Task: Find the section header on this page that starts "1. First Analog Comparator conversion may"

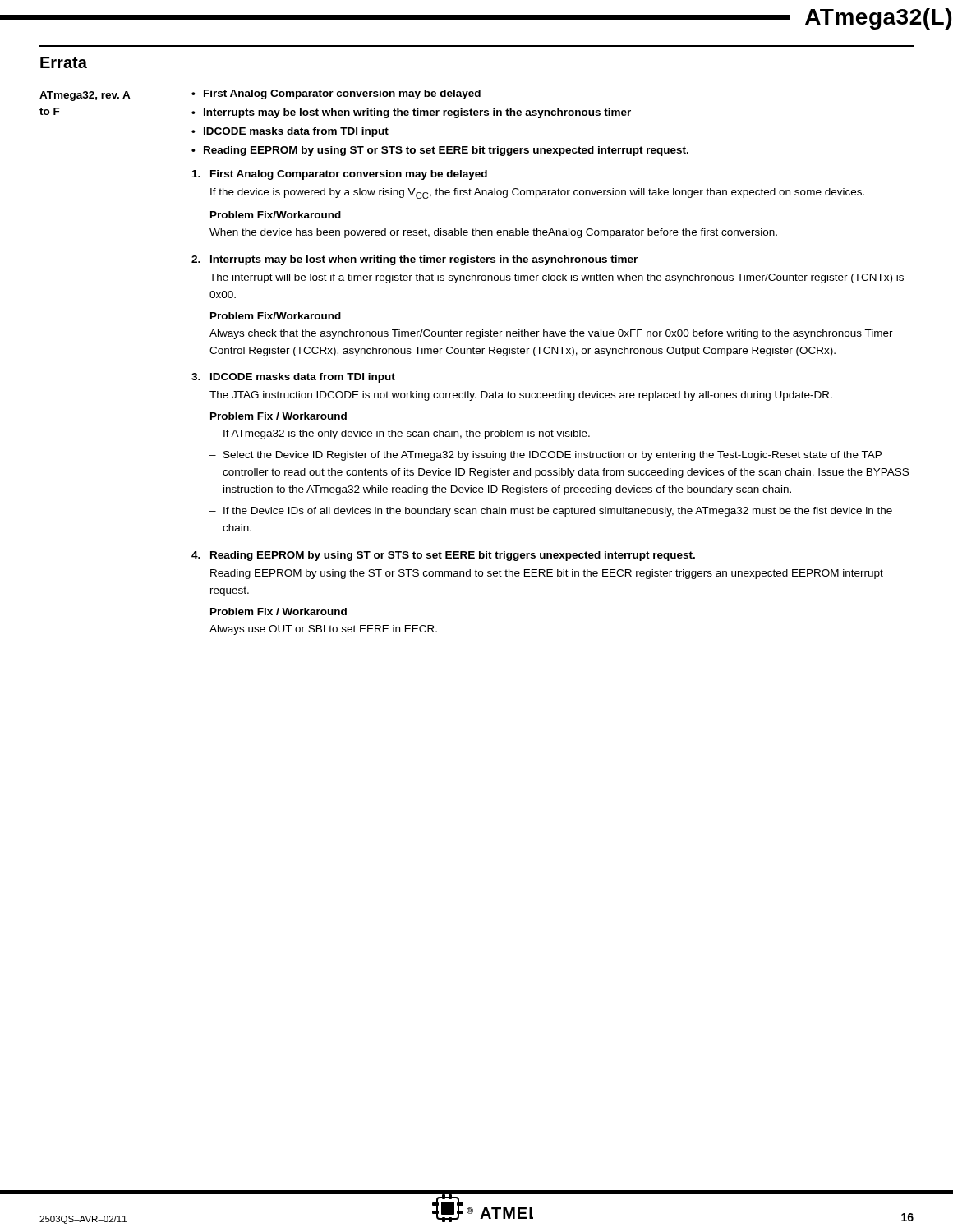Action: (x=340, y=173)
